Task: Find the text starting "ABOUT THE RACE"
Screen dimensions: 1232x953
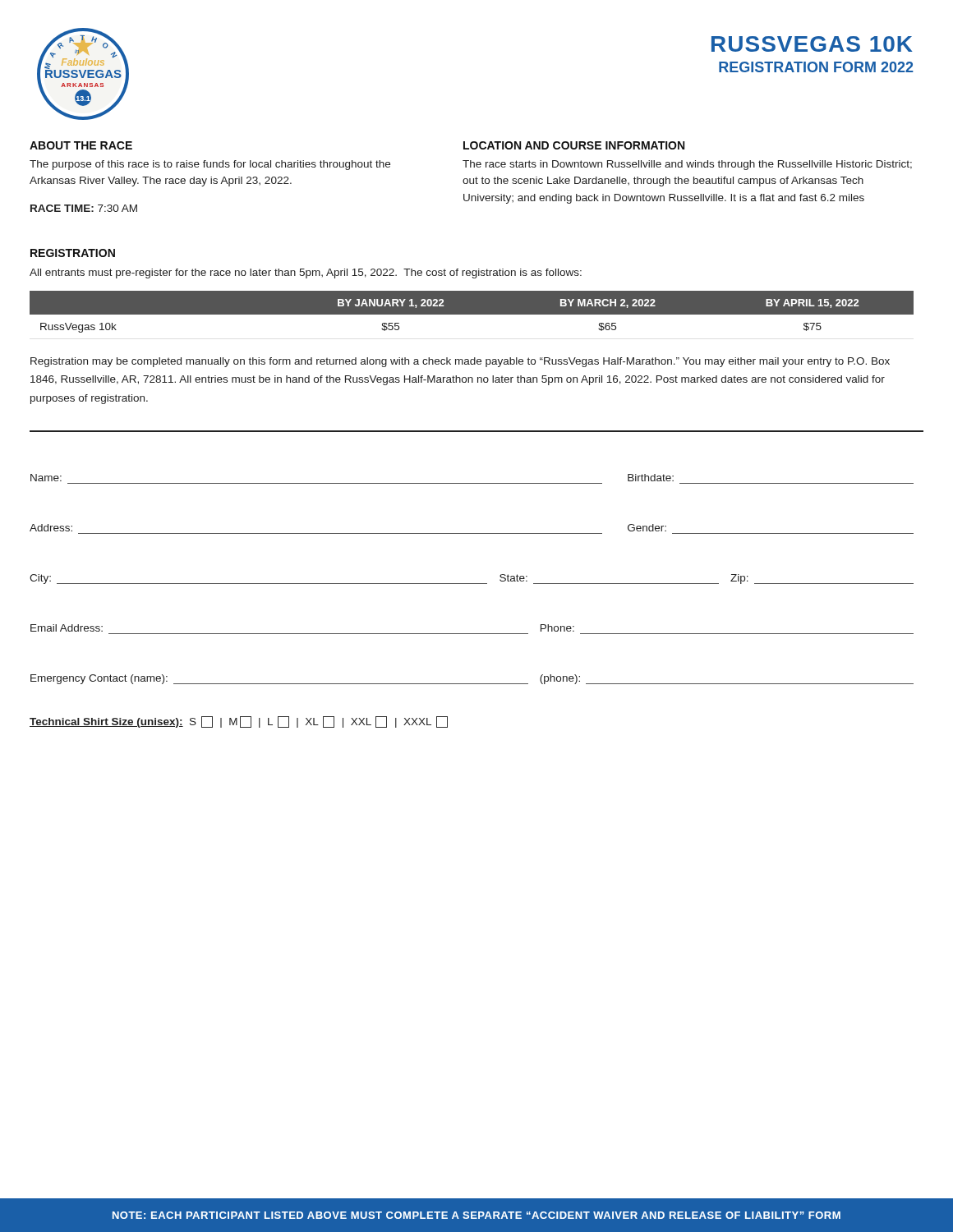Action: pyautogui.click(x=81, y=145)
